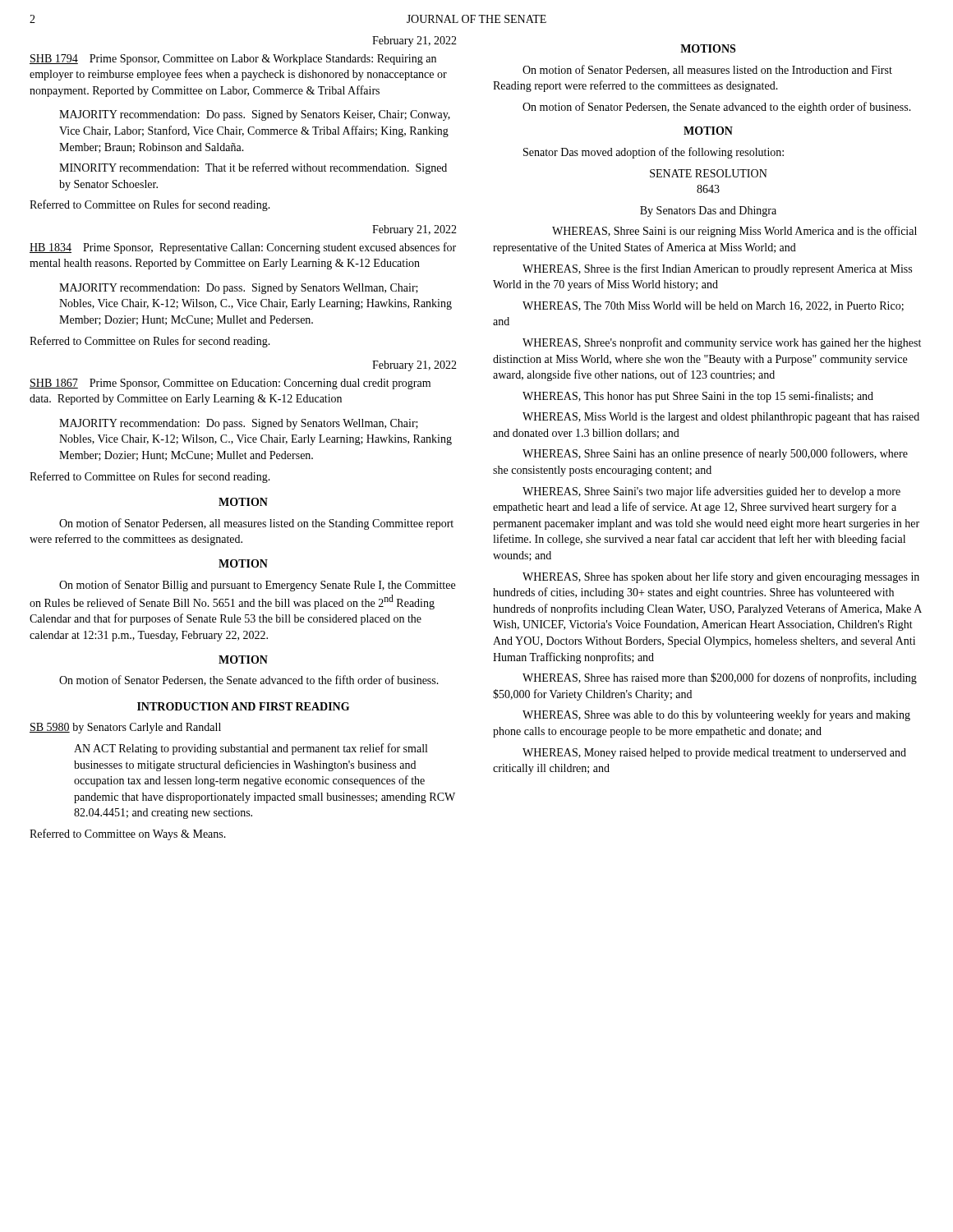Point to the region starting "WHEREAS, This honor has put Shree Saini in"
953x1232 pixels.
tap(708, 396)
